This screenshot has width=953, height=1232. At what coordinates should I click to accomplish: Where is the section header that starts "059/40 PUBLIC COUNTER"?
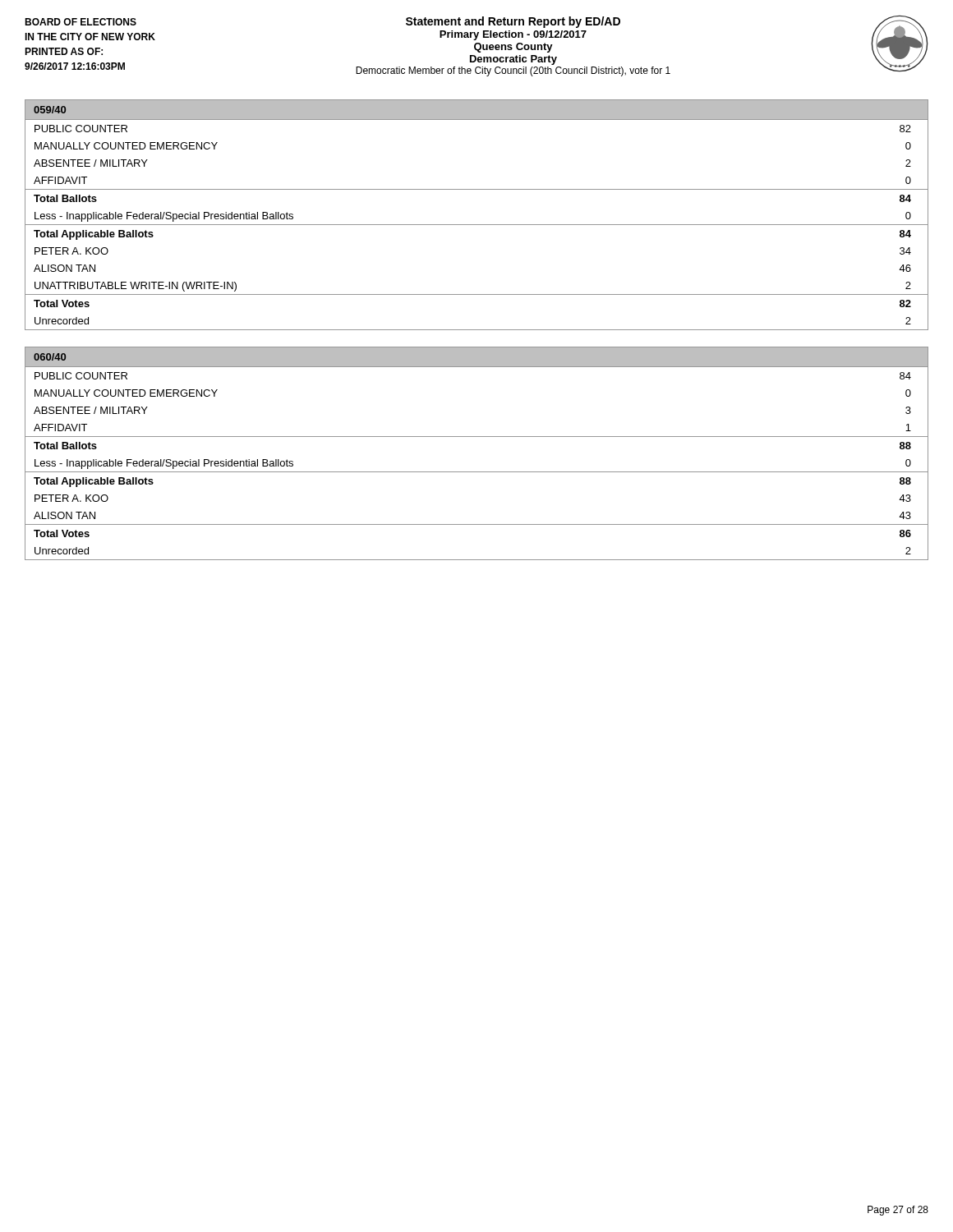[x=476, y=215]
